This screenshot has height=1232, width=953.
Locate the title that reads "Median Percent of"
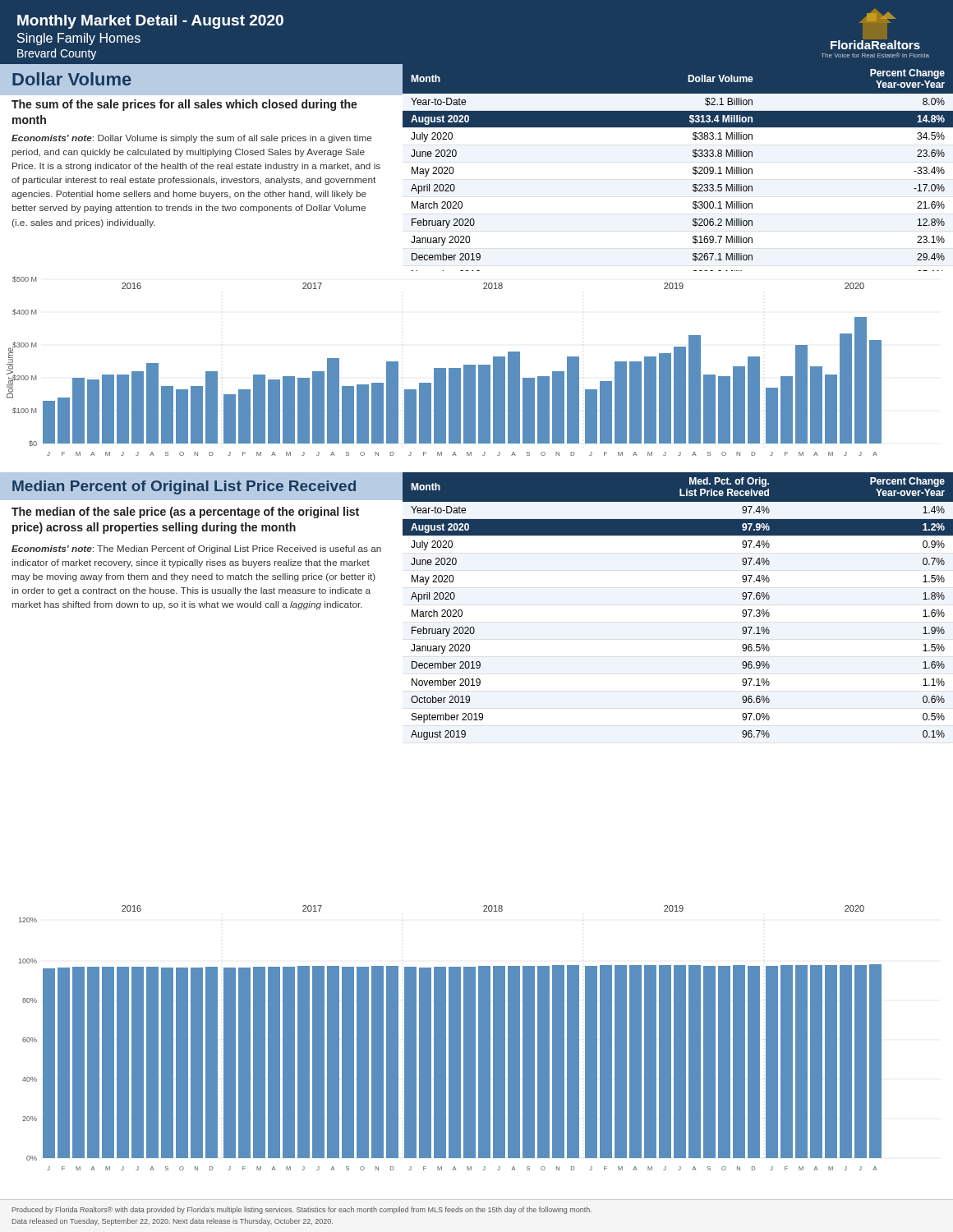coord(184,486)
